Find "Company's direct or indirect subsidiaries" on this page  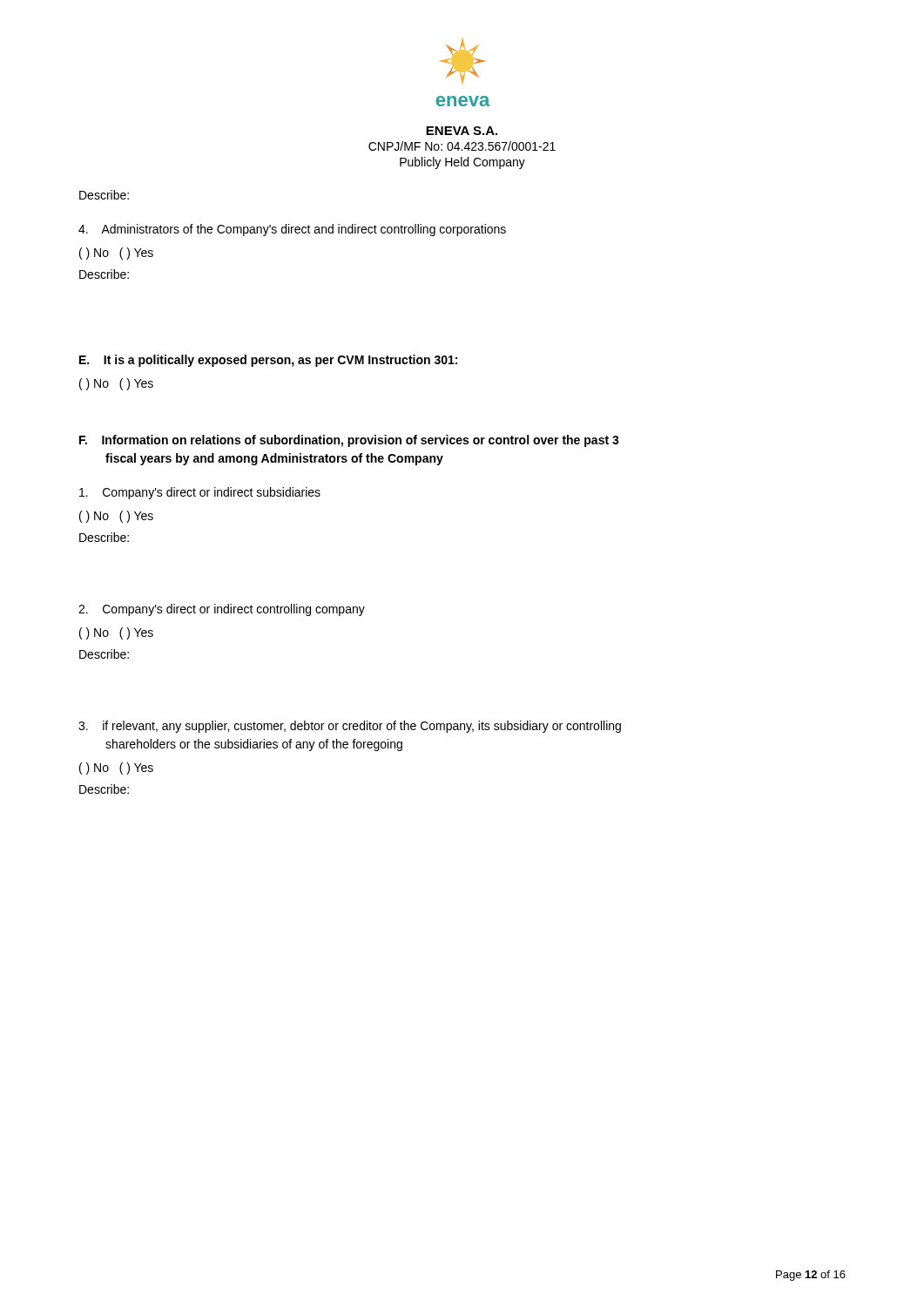[199, 492]
